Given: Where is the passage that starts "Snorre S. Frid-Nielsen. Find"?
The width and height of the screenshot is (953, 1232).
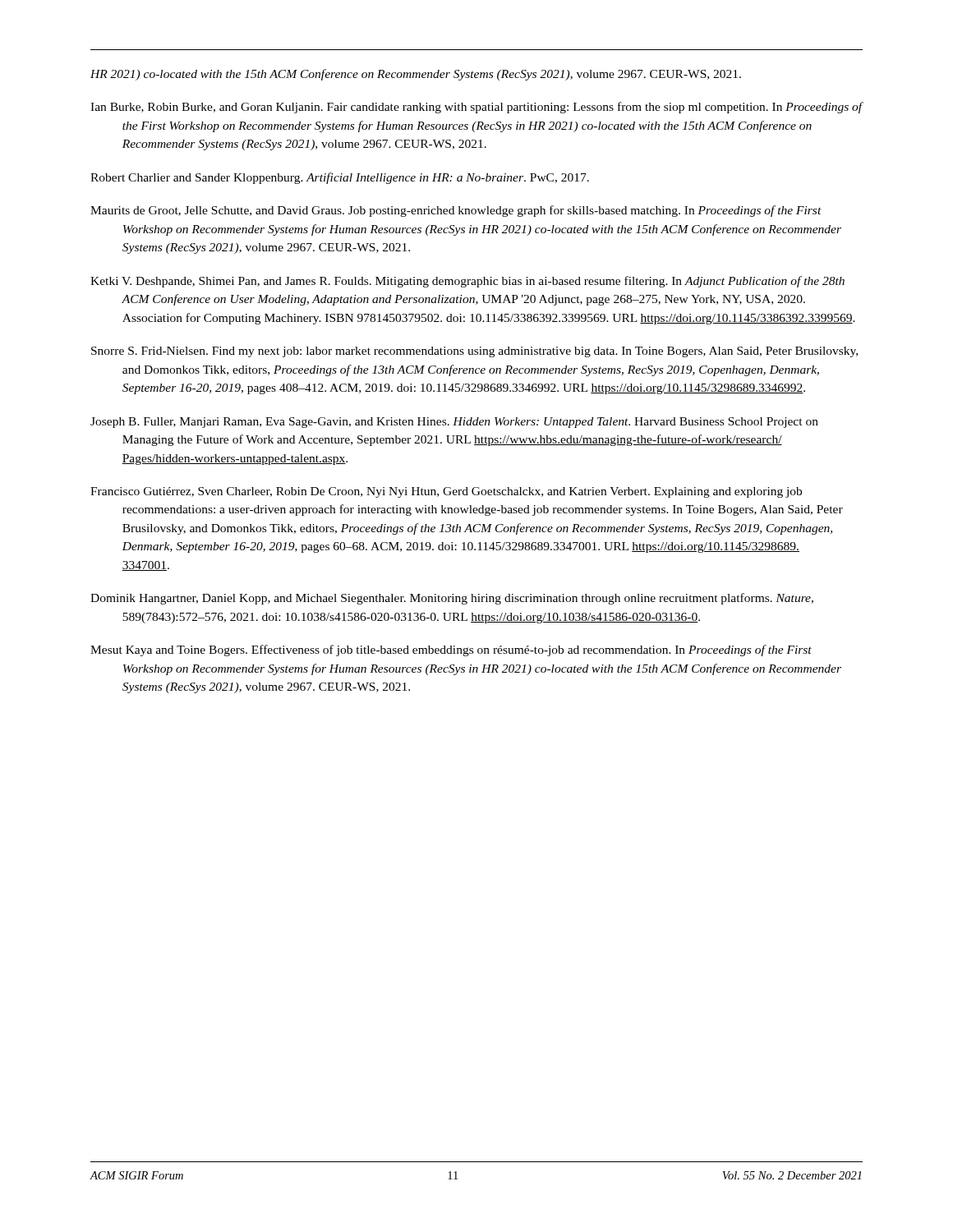Looking at the screenshot, I should (475, 369).
